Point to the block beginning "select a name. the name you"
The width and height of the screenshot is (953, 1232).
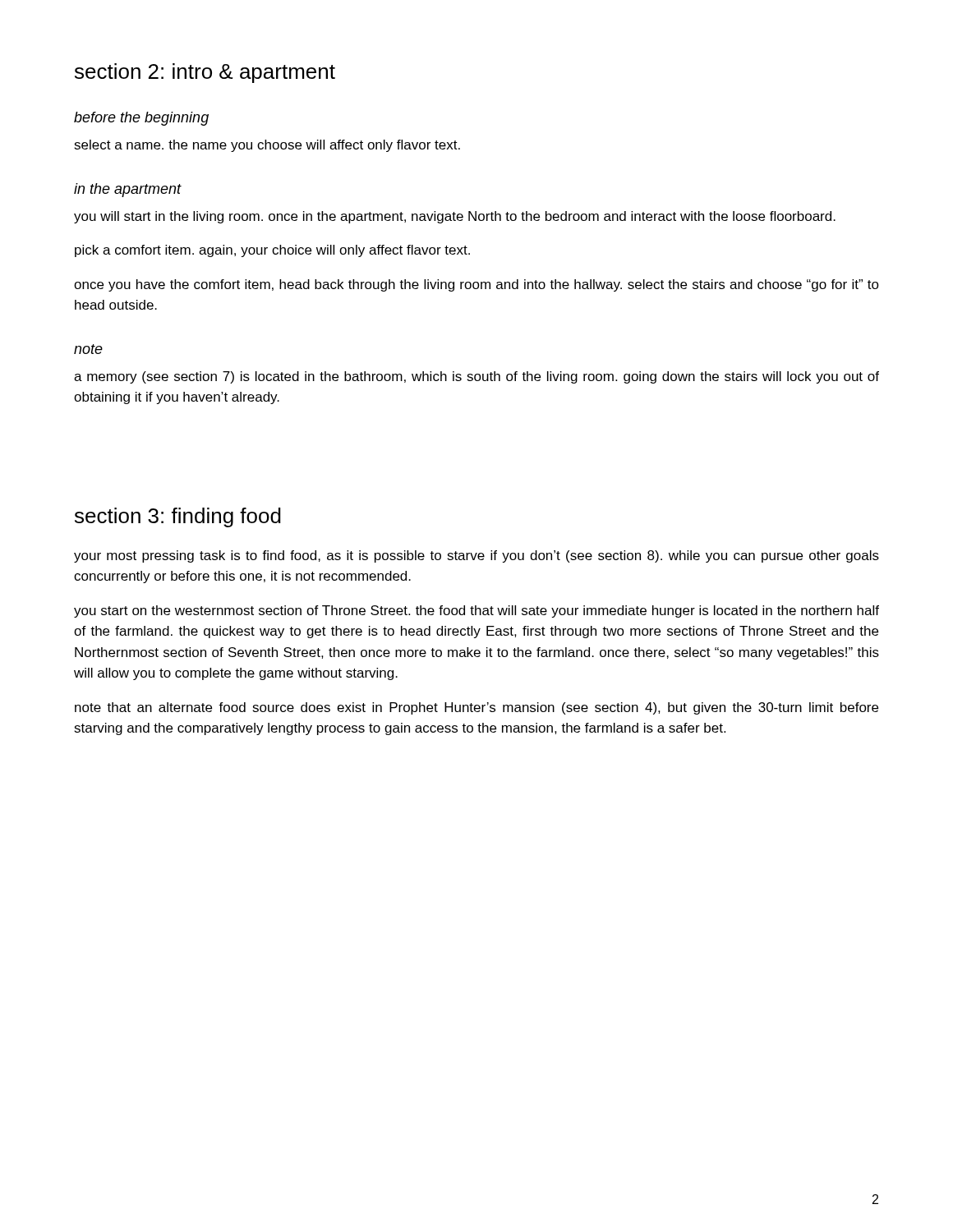pyautogui.click(x=268, y=145)
